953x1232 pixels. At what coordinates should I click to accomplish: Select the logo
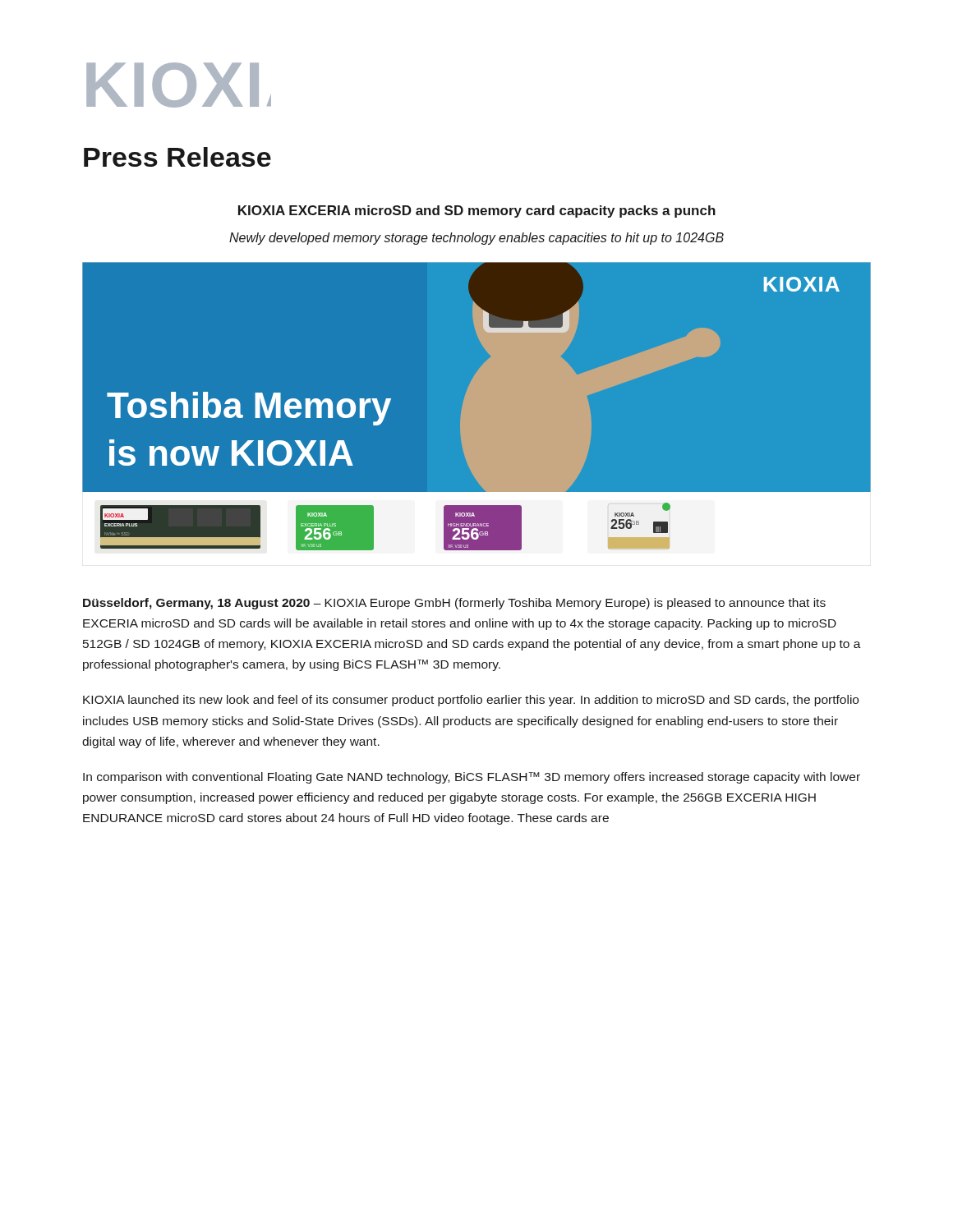(x=177, y=84)
